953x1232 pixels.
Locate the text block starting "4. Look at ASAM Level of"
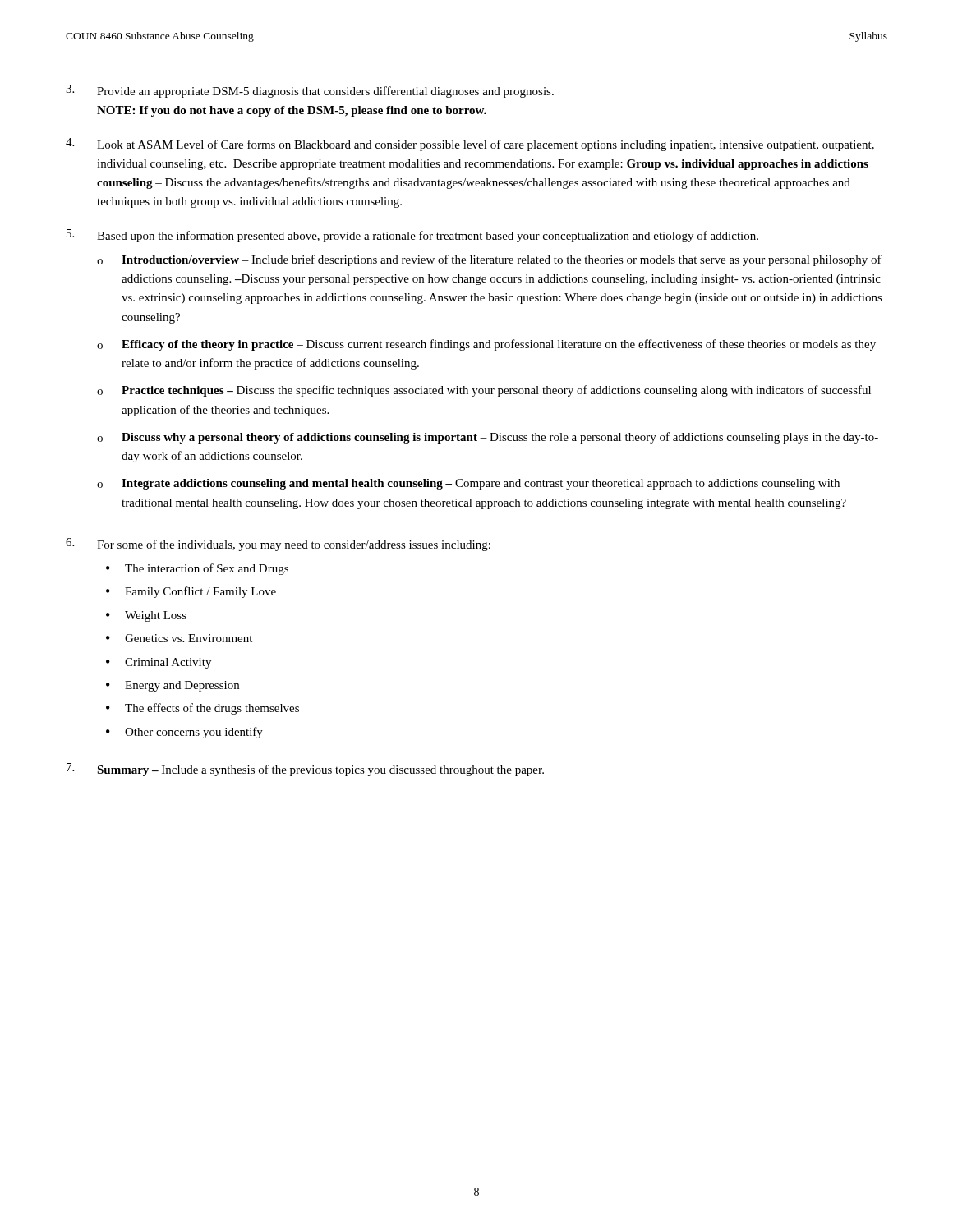pos(476,173)
